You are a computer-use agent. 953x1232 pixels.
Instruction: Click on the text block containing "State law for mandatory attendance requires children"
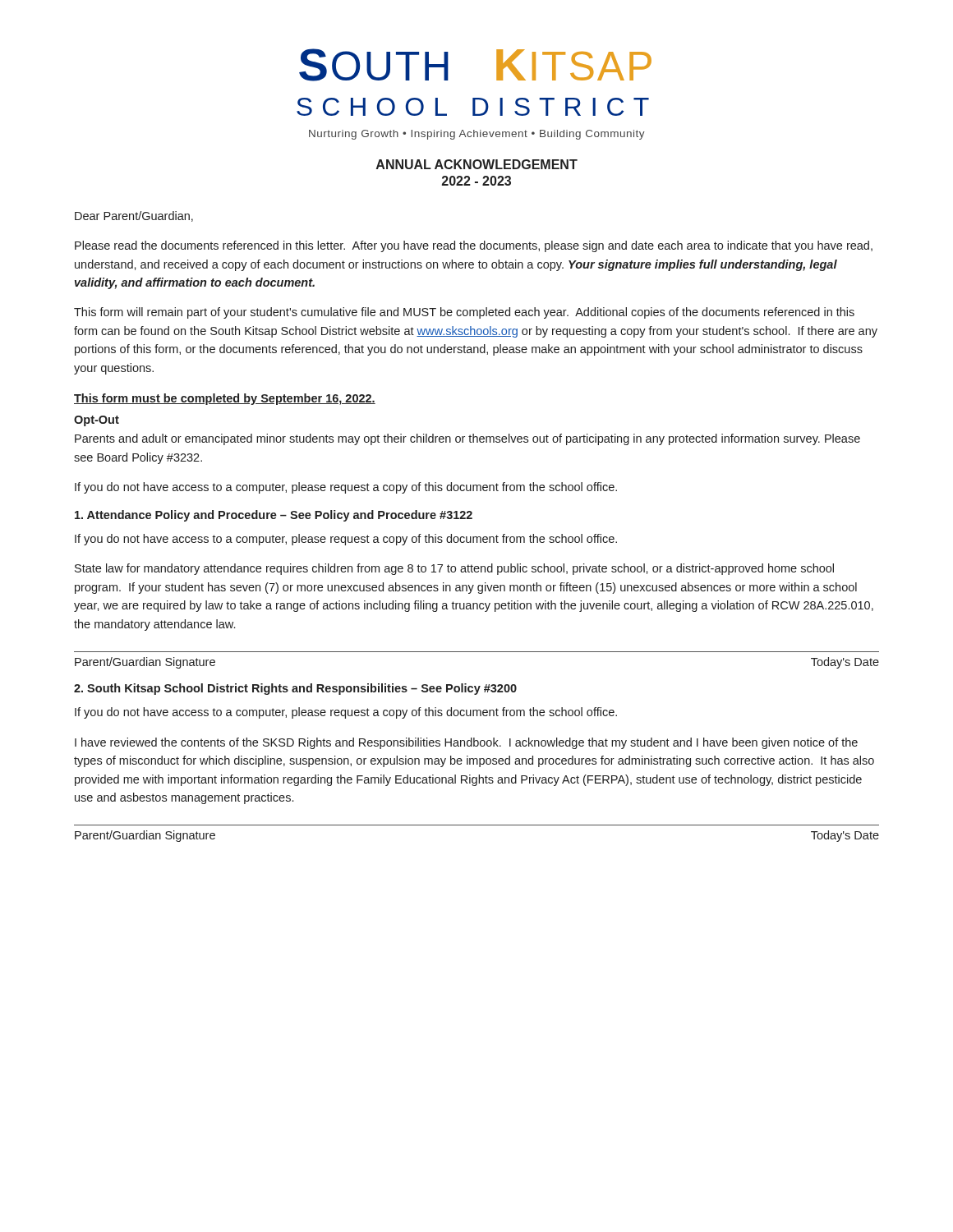(474, 596)
